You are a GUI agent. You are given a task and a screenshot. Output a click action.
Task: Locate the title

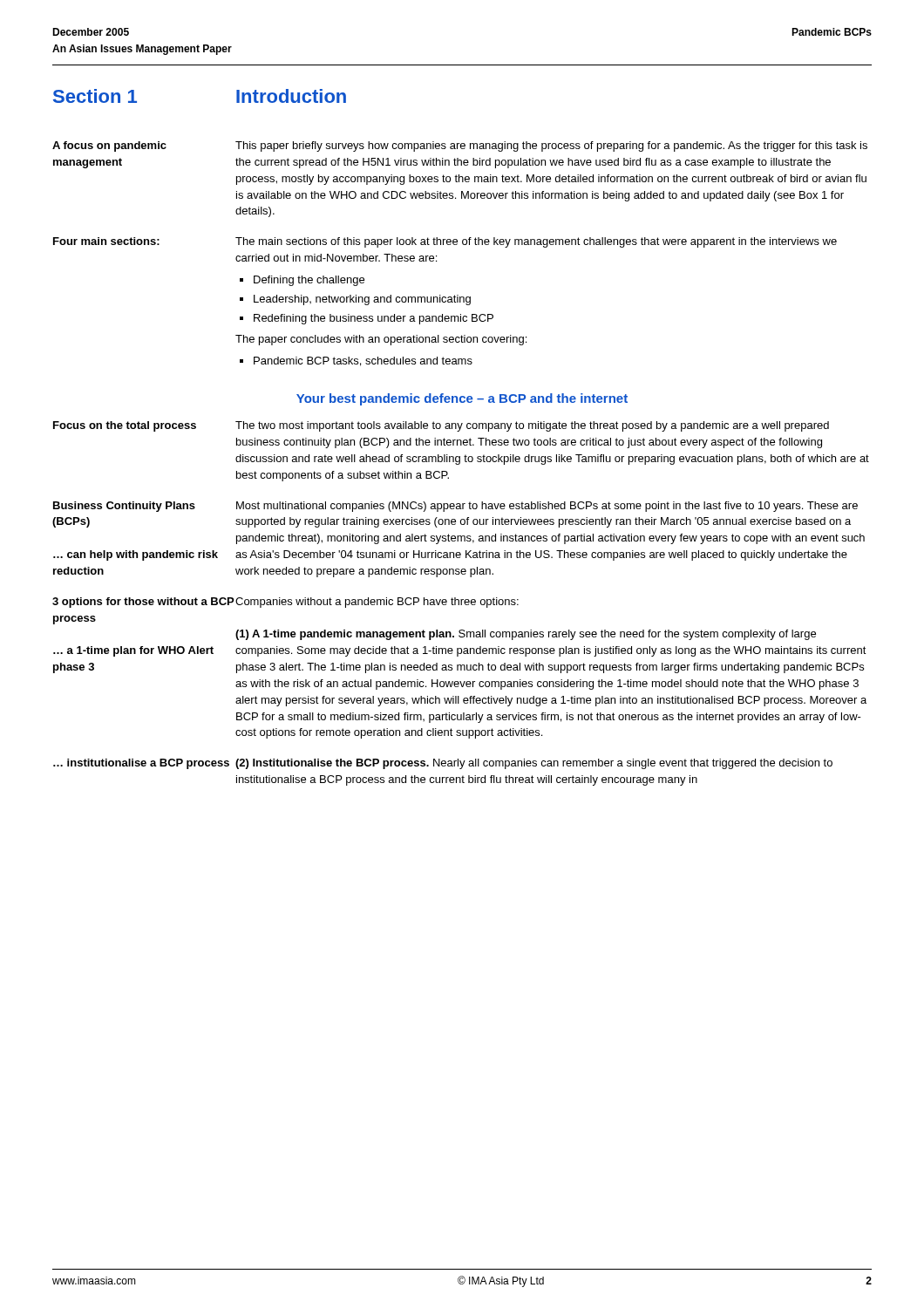[x=200, y=97]
